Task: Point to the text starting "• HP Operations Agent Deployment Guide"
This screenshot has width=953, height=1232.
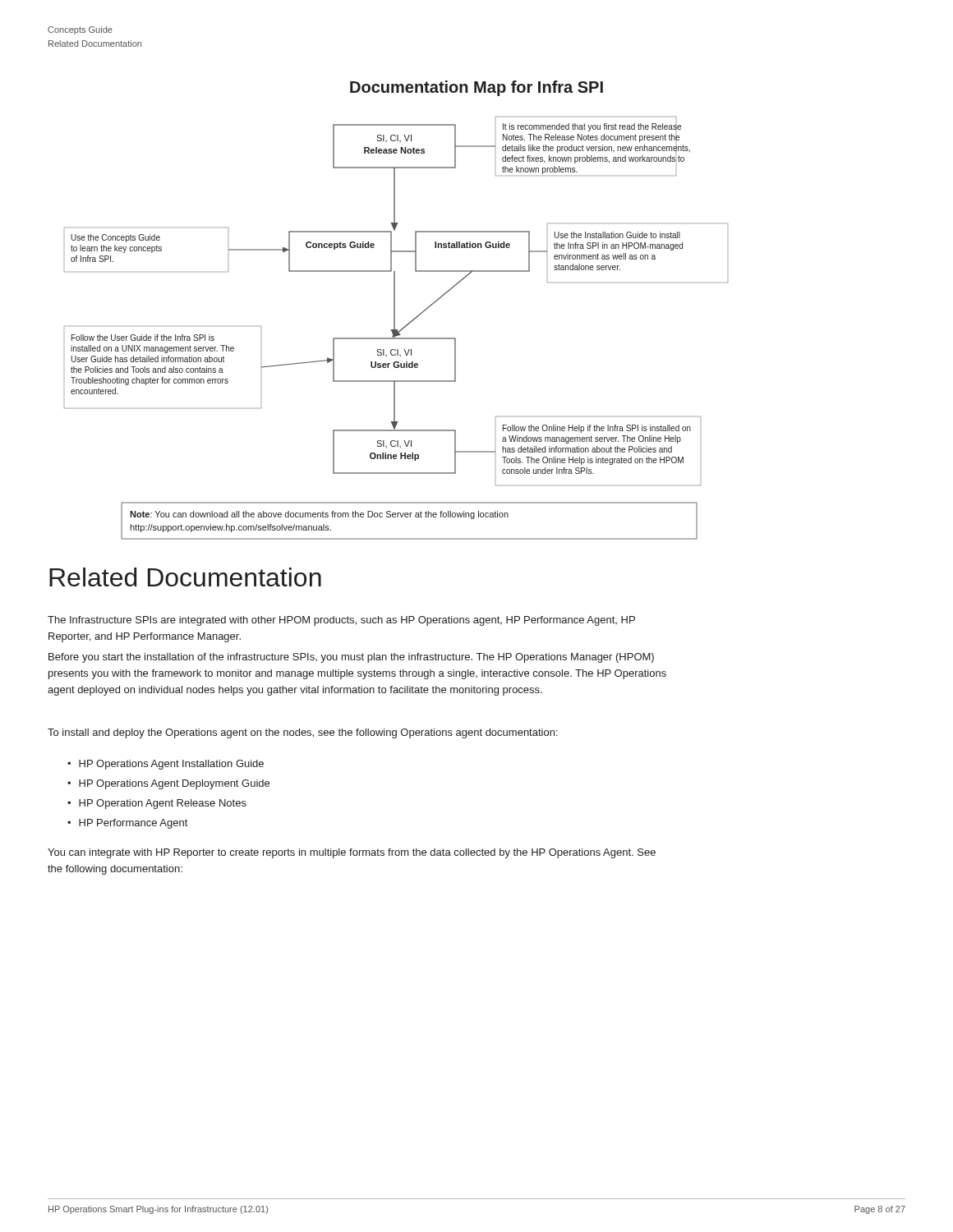Action: click(x=169, y=784)
